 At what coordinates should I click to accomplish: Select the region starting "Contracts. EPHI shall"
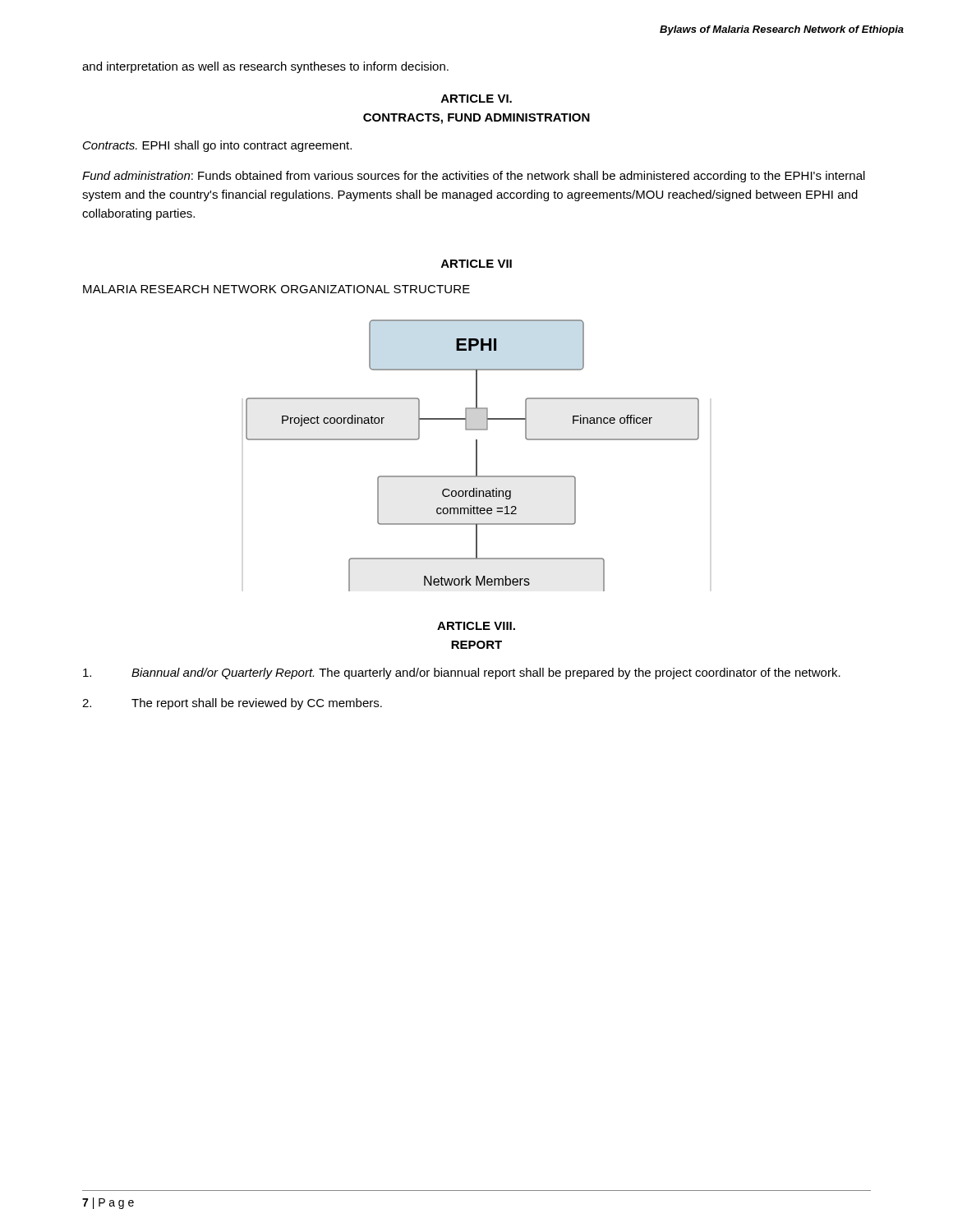[217, 145]
